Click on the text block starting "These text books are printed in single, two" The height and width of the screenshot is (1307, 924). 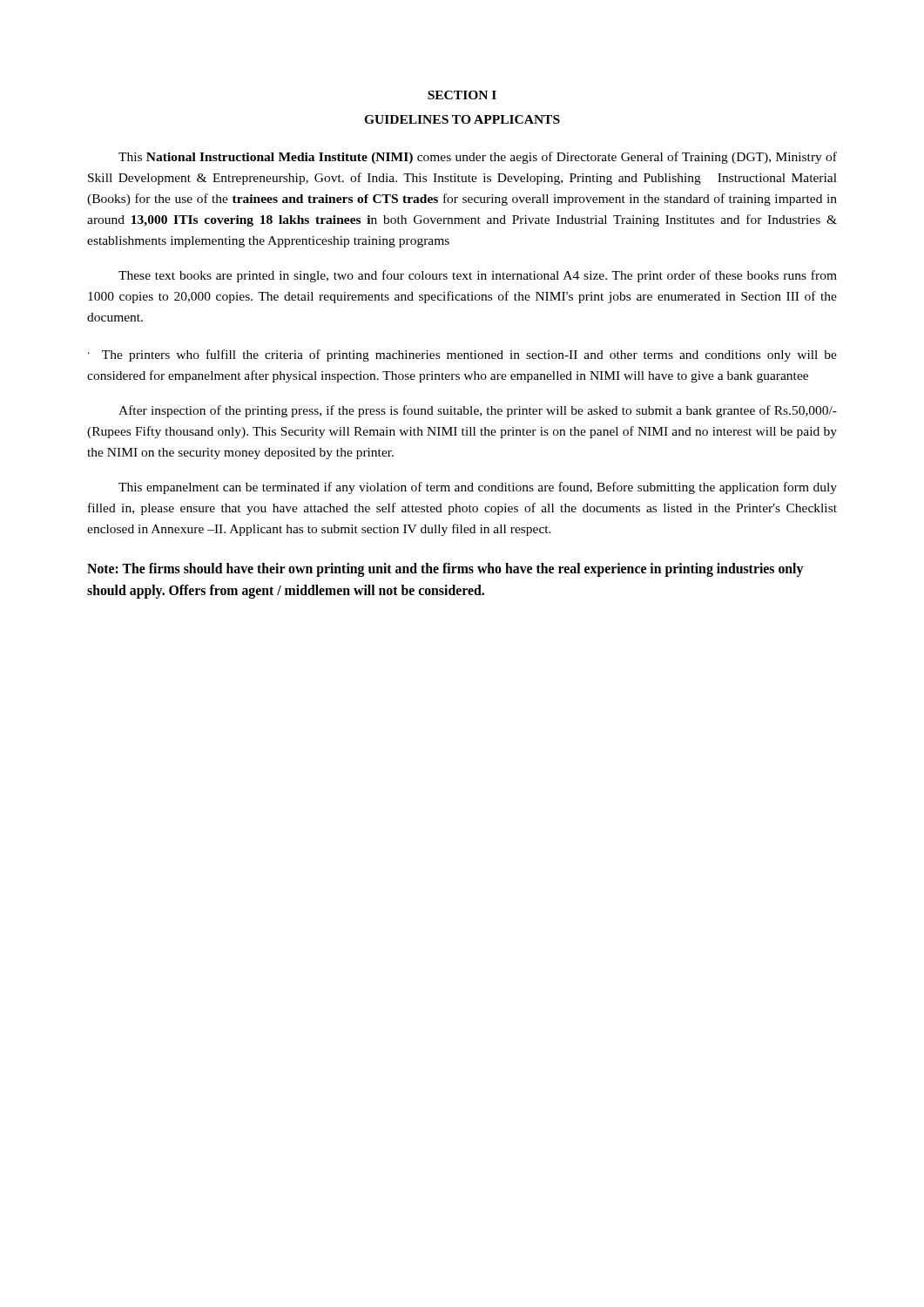point(462,296)
